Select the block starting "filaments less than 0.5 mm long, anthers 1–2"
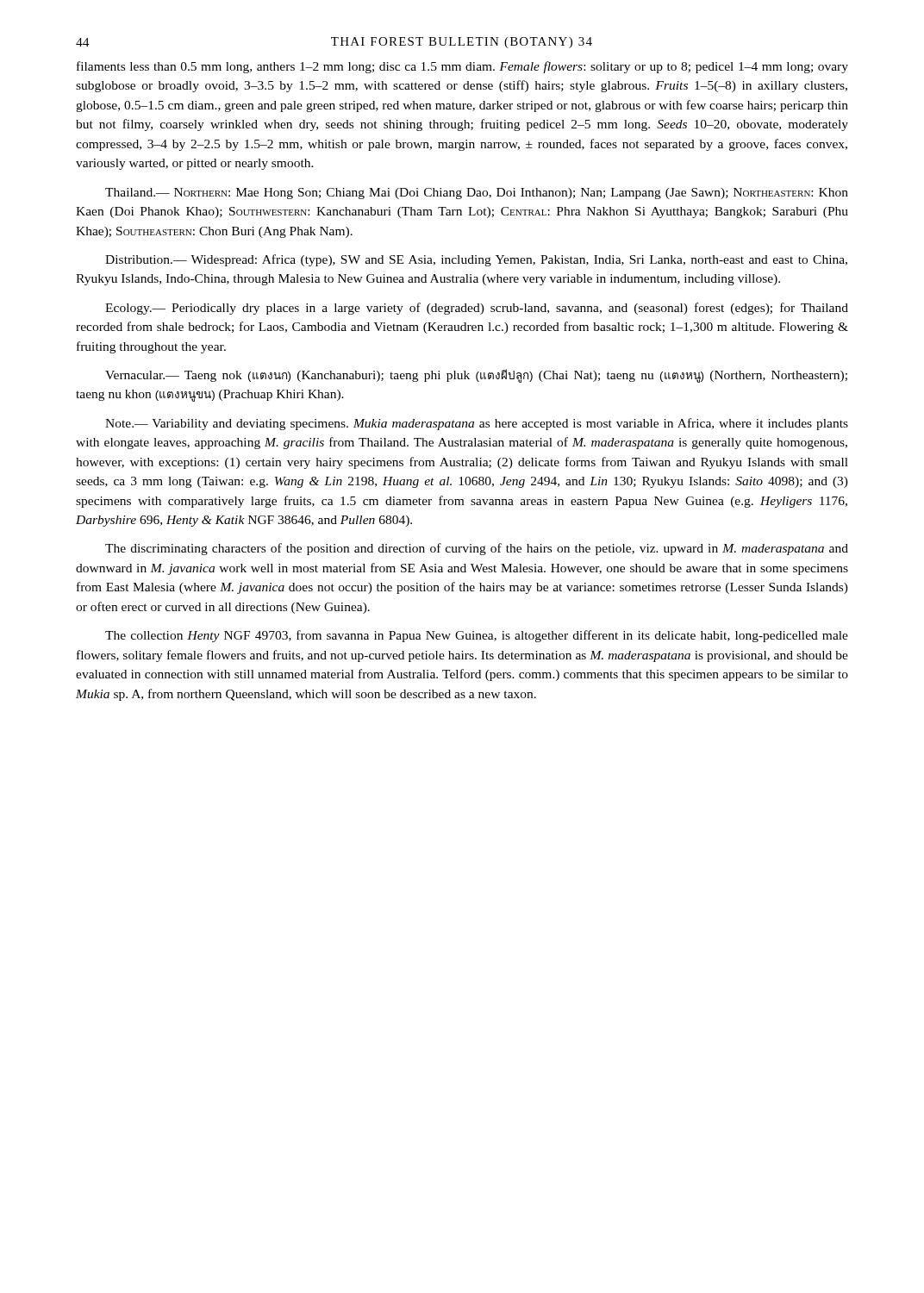Viewport: 924px width, 1293px height. [462, 115]
